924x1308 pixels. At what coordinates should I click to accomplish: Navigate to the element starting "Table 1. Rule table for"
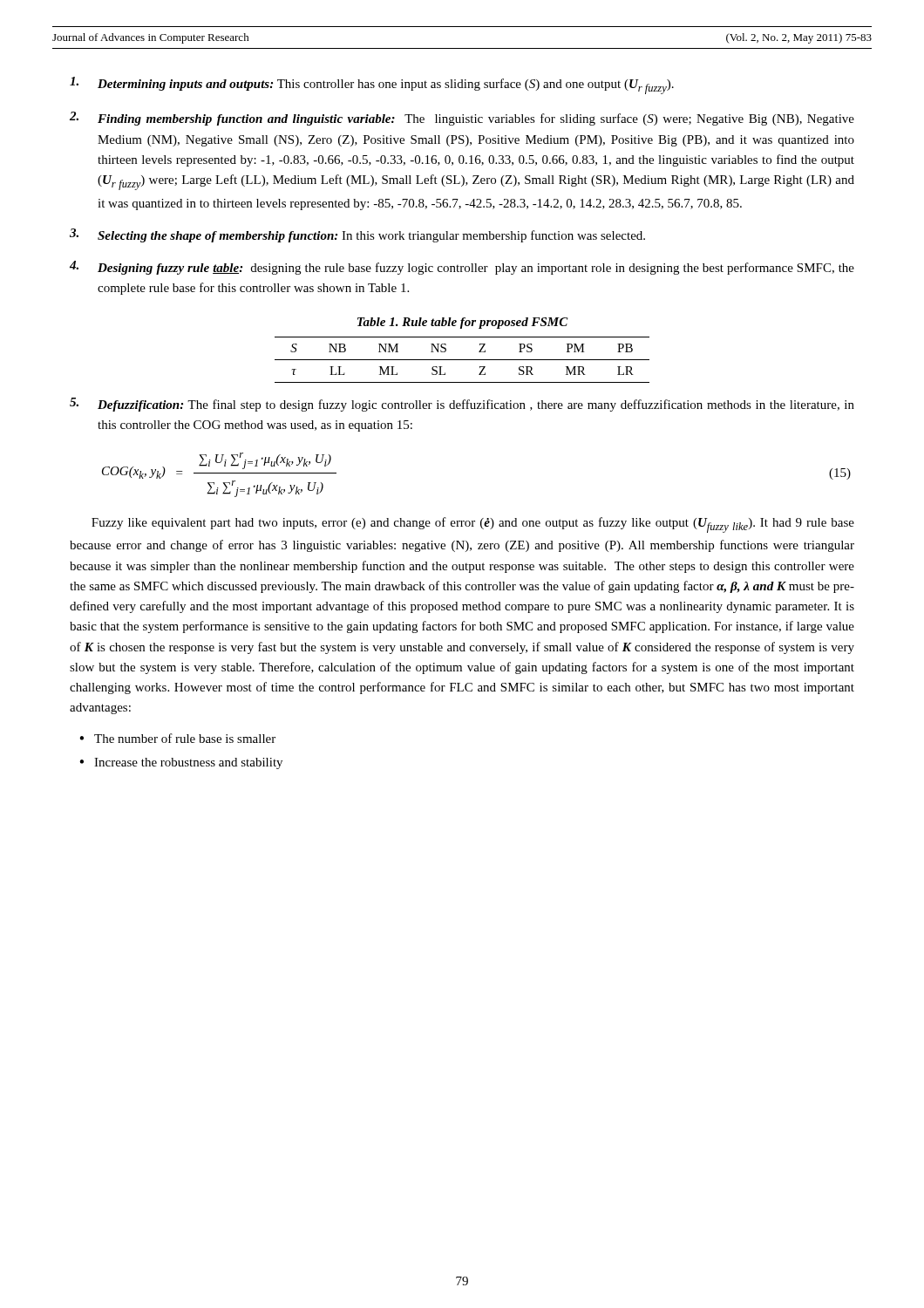(x=462, y=321)
